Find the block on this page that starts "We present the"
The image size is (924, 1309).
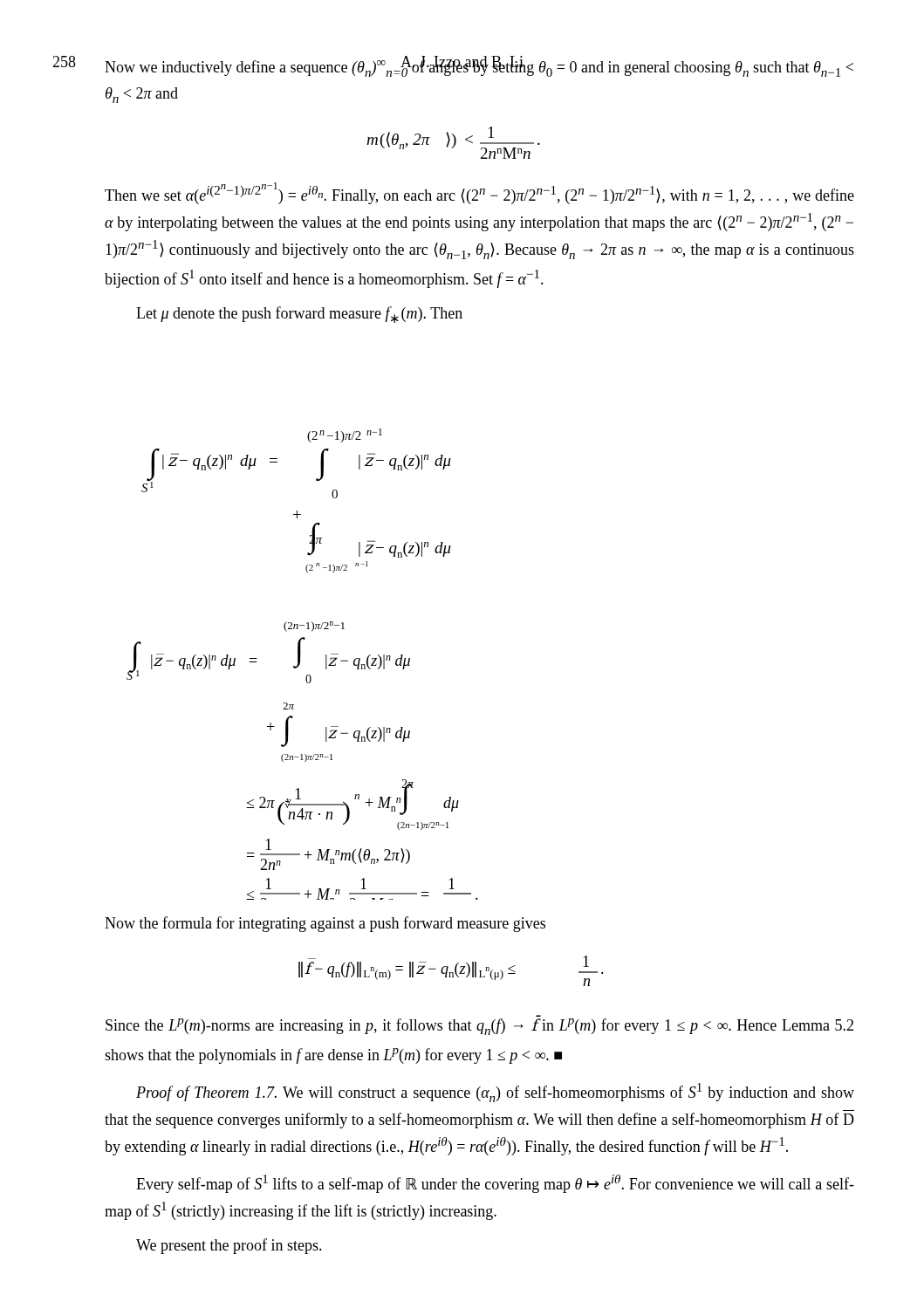229,1246
